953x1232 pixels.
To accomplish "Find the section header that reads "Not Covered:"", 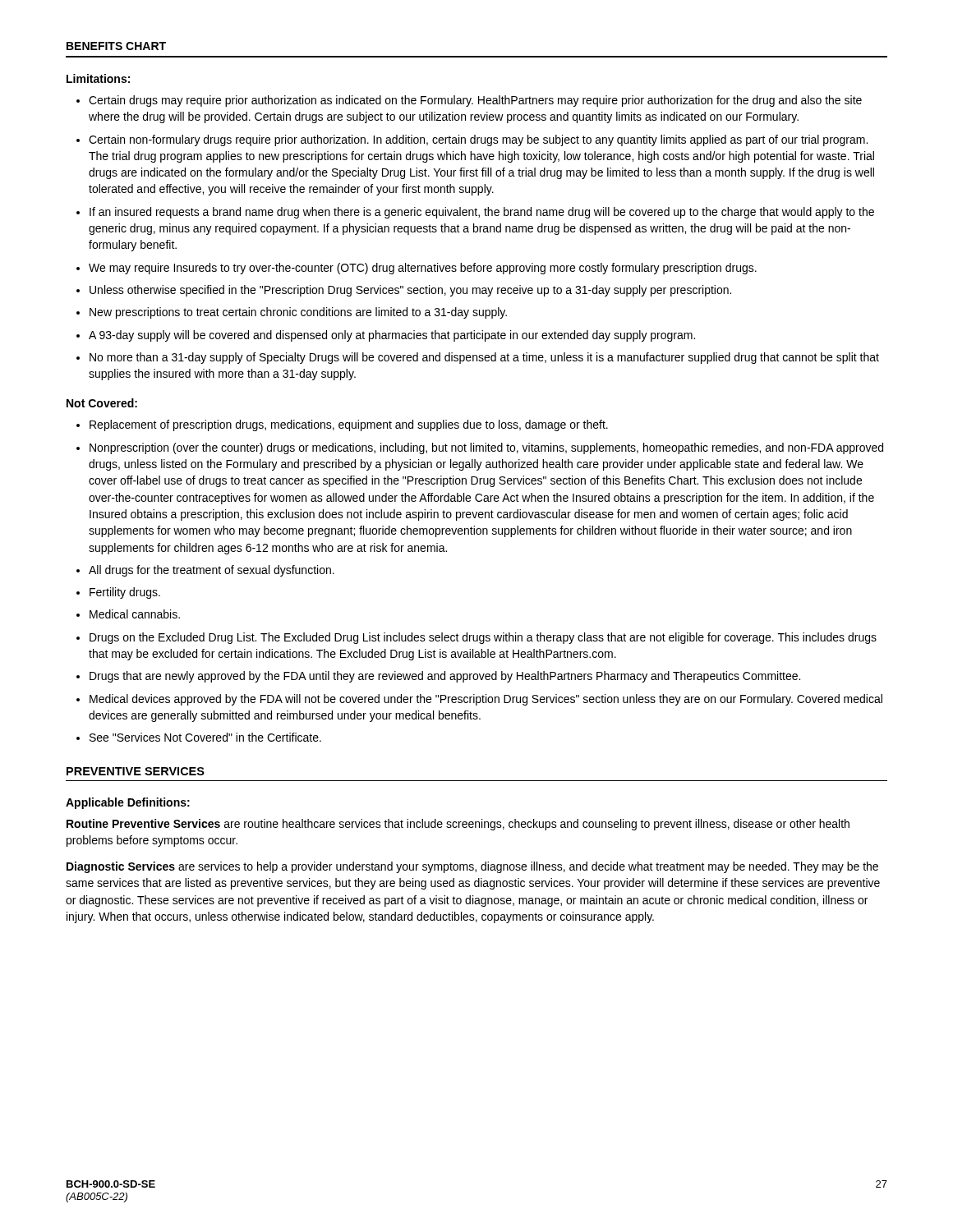I will pos(102,404).
